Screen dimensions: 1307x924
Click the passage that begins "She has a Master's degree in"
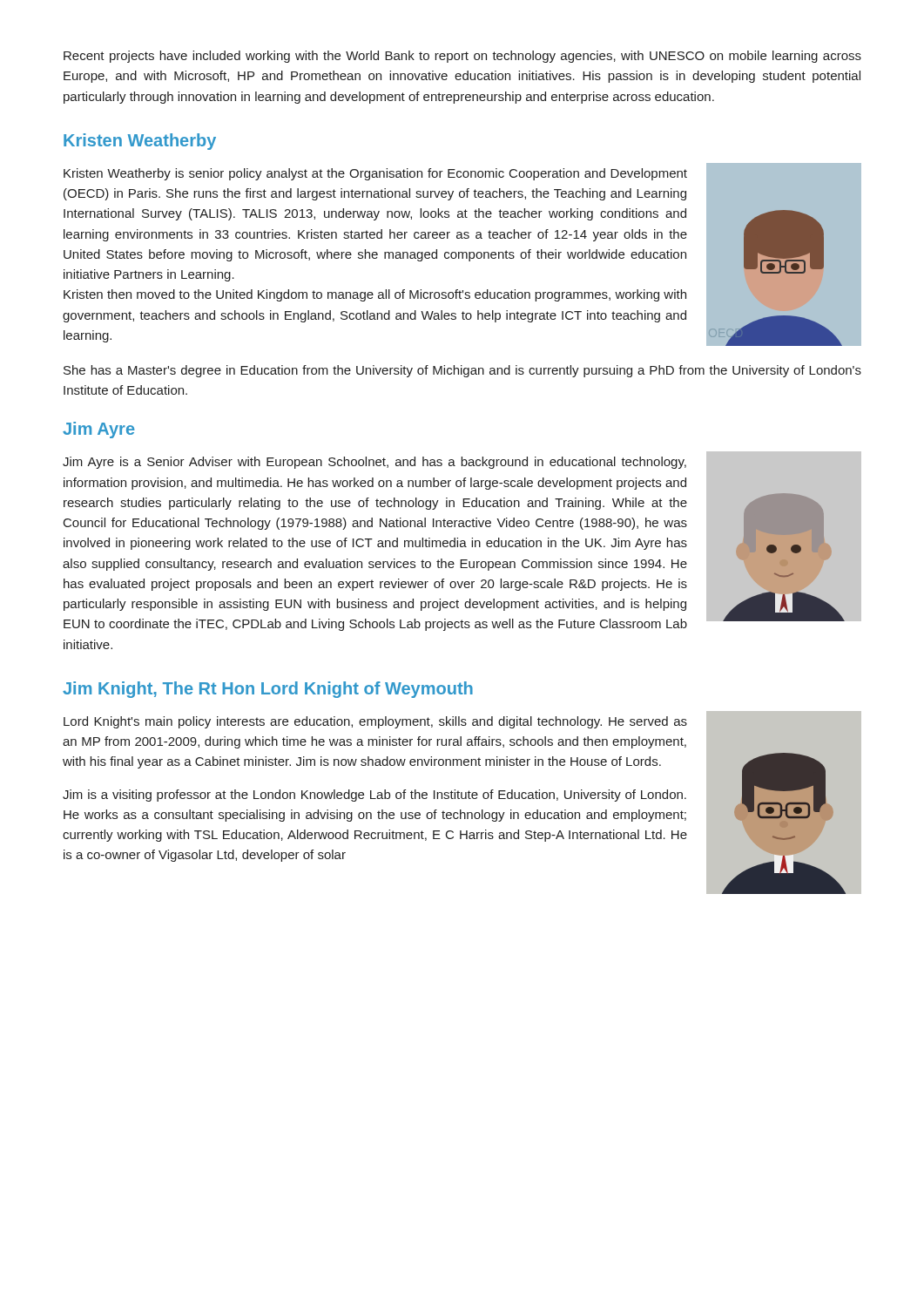click(462, 380)
